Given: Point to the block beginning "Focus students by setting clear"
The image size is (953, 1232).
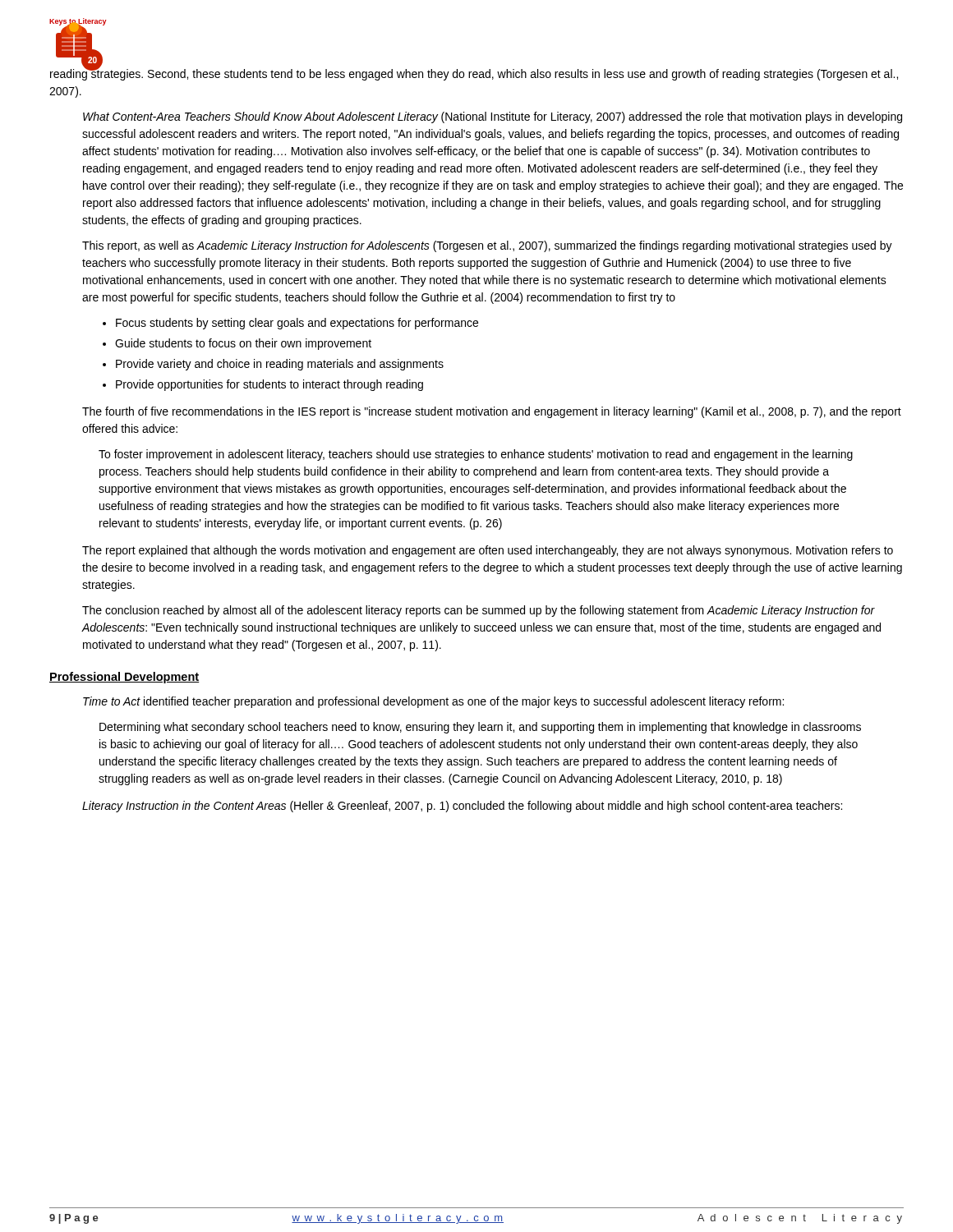Looking at the screenshot, I should pyautogui.click(x=297, y=323).
